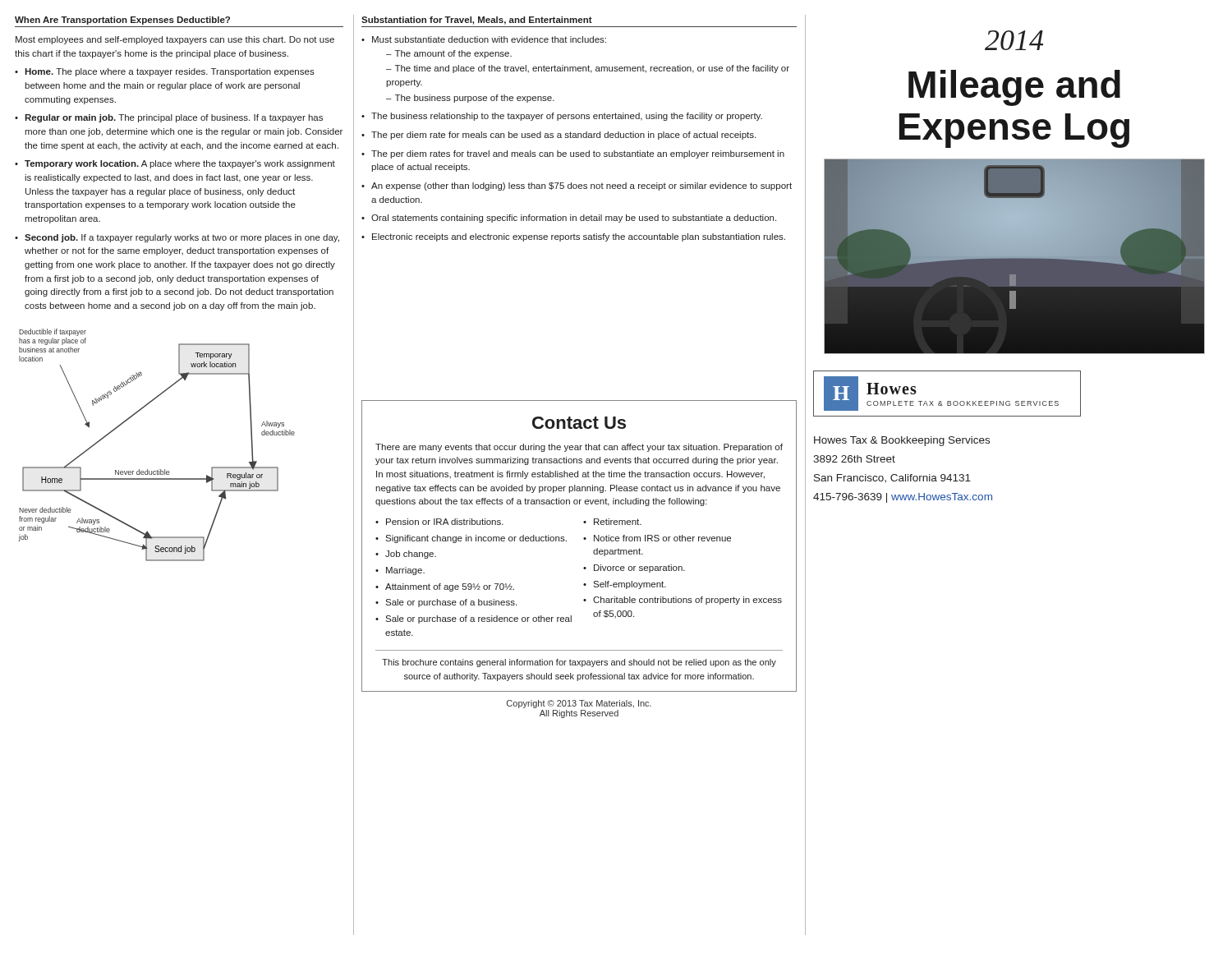Find the block on this page that starts "An expense (other than lodging) less than $75"
Viewport: 1232px width, 953px height.
pos(582,193)
